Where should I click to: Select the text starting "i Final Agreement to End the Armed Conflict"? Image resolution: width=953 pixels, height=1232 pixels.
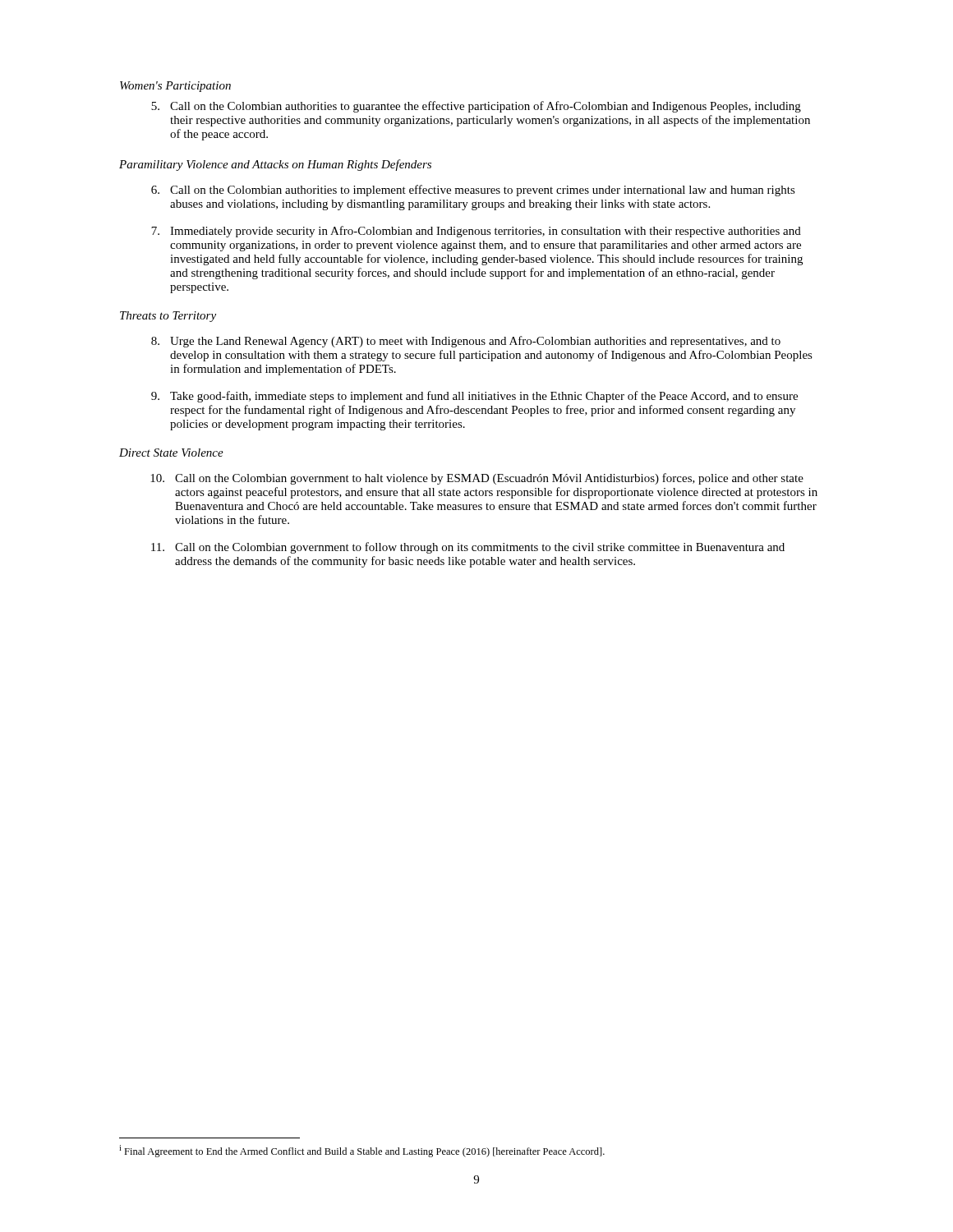point(362,1150)
